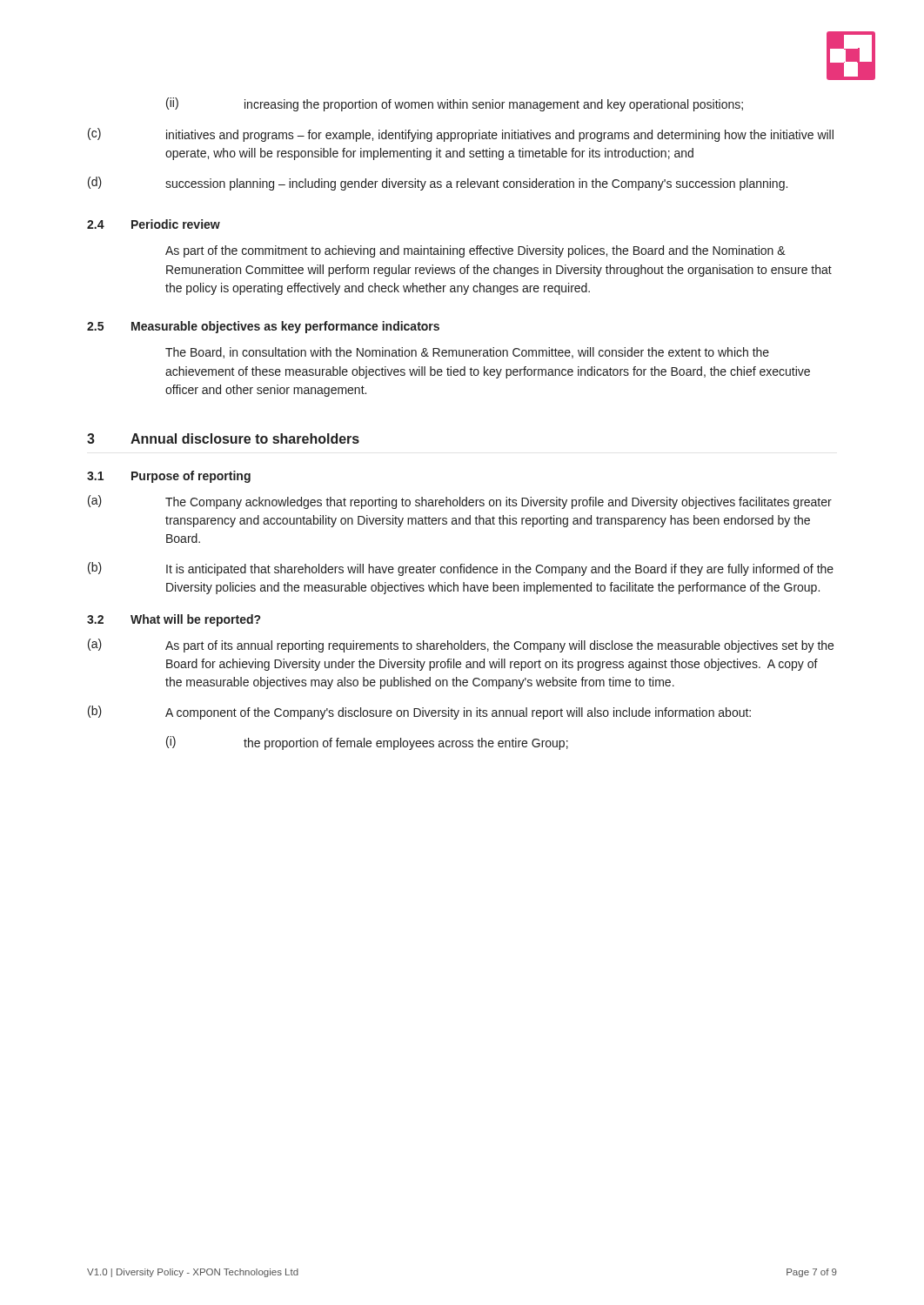This screenshot has width=924, height=1305.
Task: Click on the logo
Action: 851,56
